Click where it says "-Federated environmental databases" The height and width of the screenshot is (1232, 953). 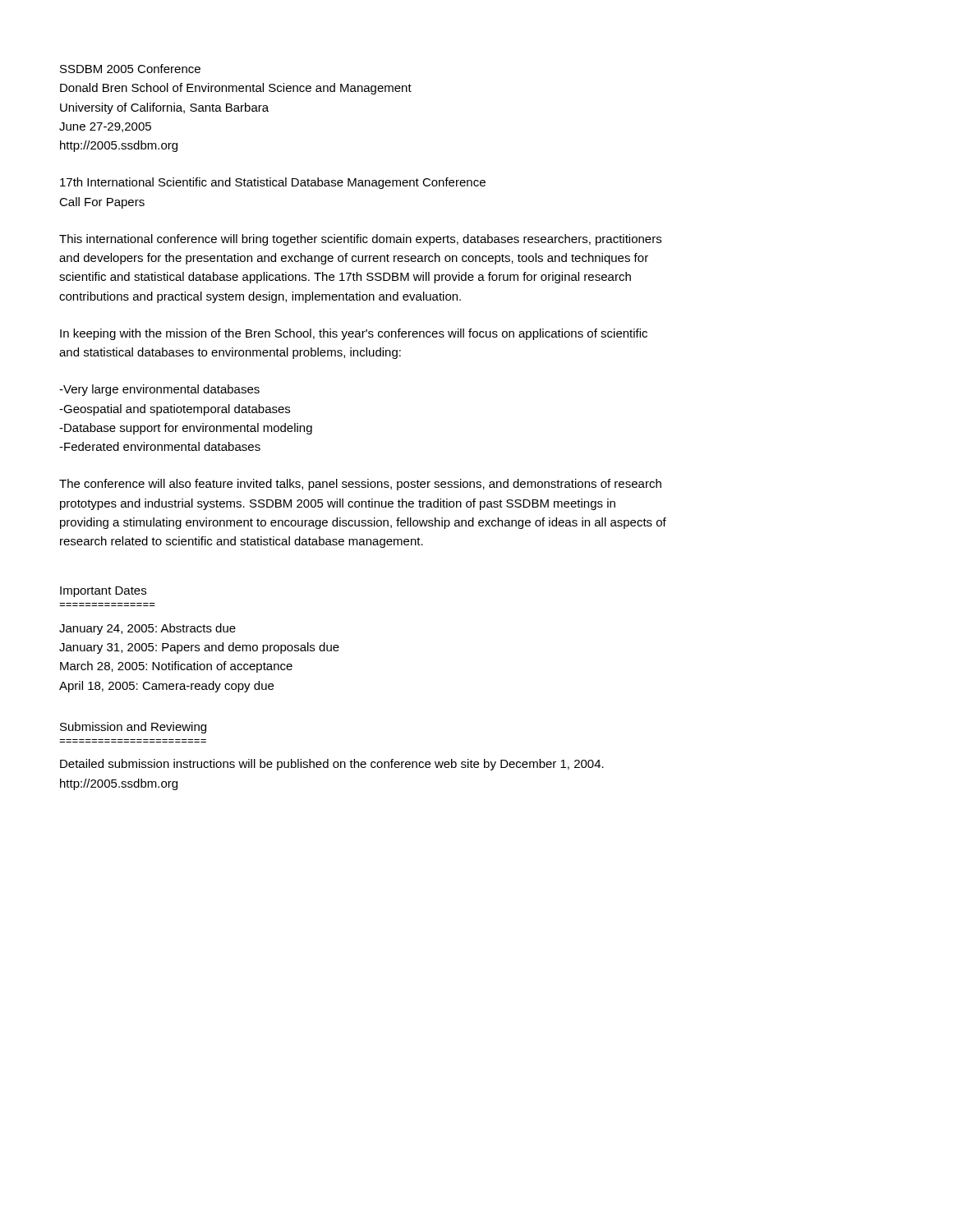click(x=160, y=446)
